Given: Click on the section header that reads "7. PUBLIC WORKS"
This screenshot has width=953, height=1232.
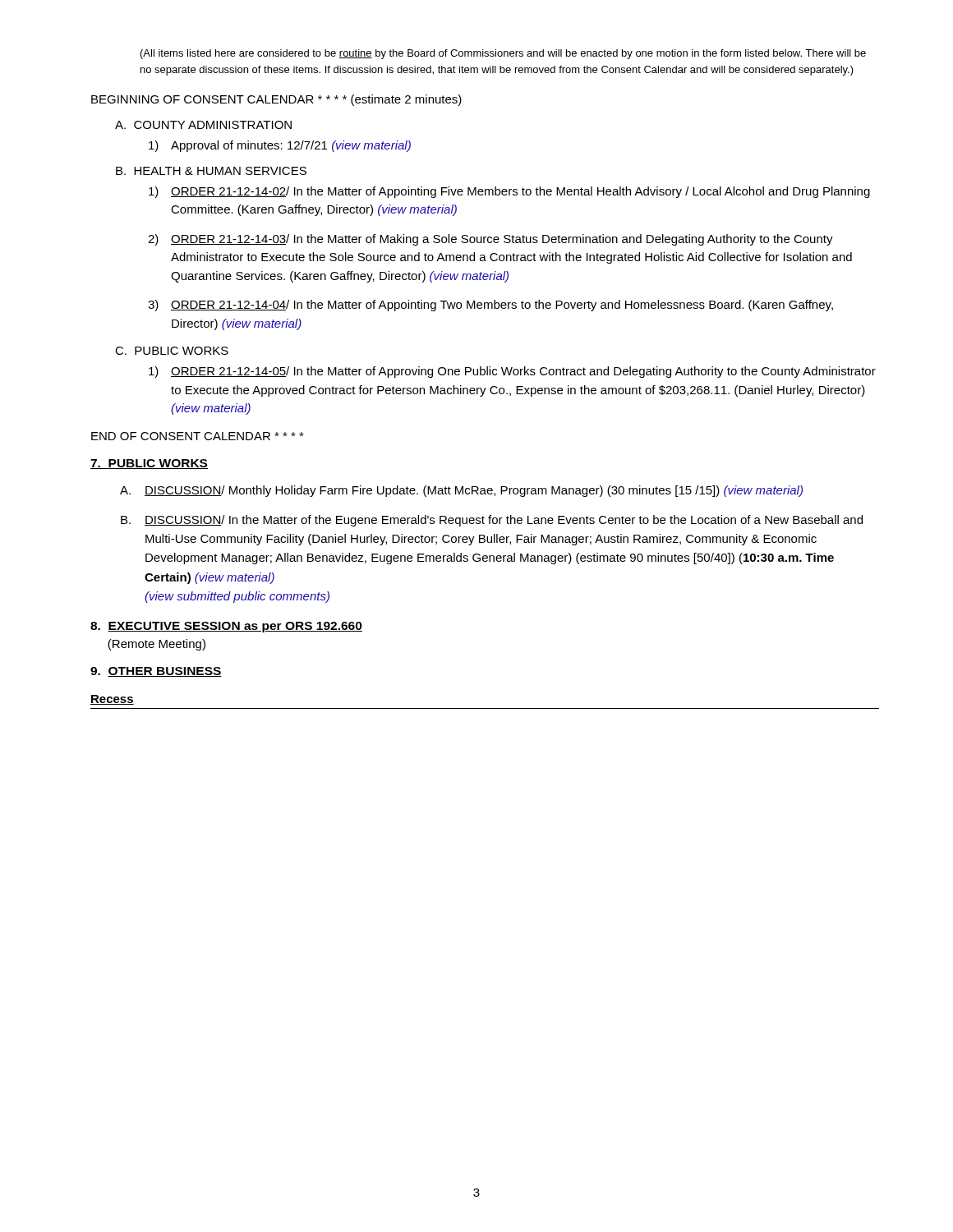Looking at the screenshot, I should [149, 462].
